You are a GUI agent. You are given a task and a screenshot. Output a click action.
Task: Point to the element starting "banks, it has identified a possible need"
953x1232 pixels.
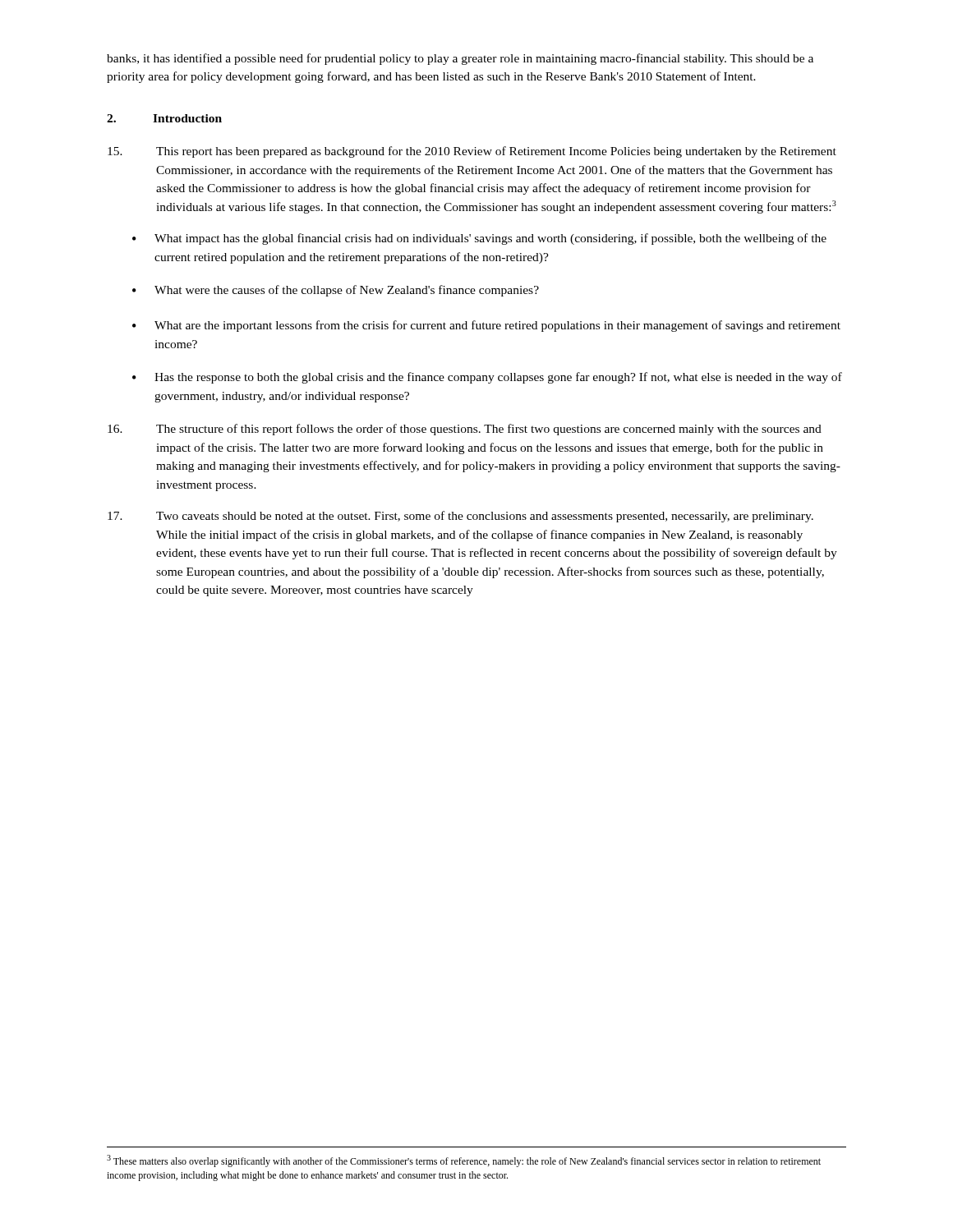pyautogui.click(x=460, y=67)
